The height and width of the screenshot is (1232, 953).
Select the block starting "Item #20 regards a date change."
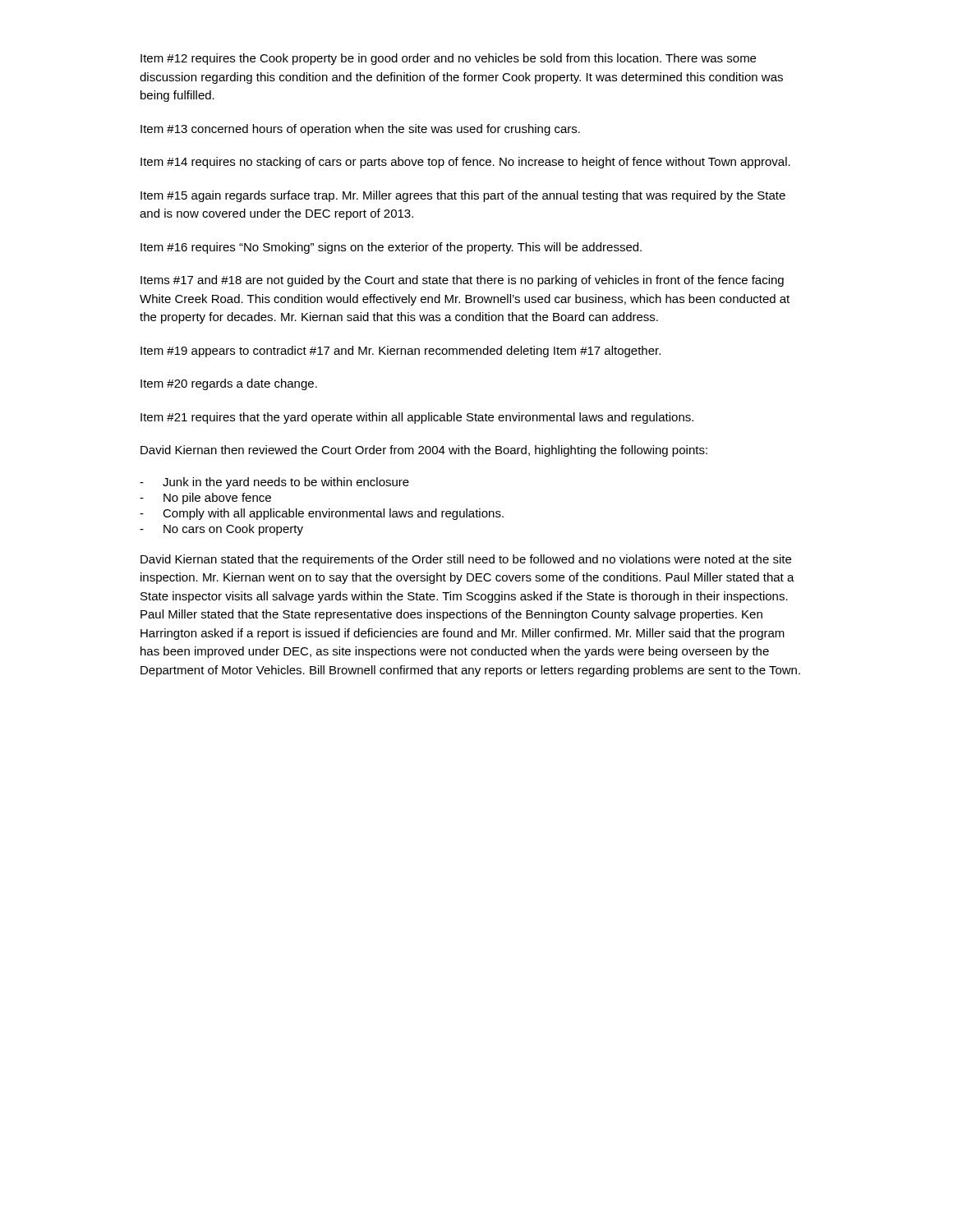229,383
